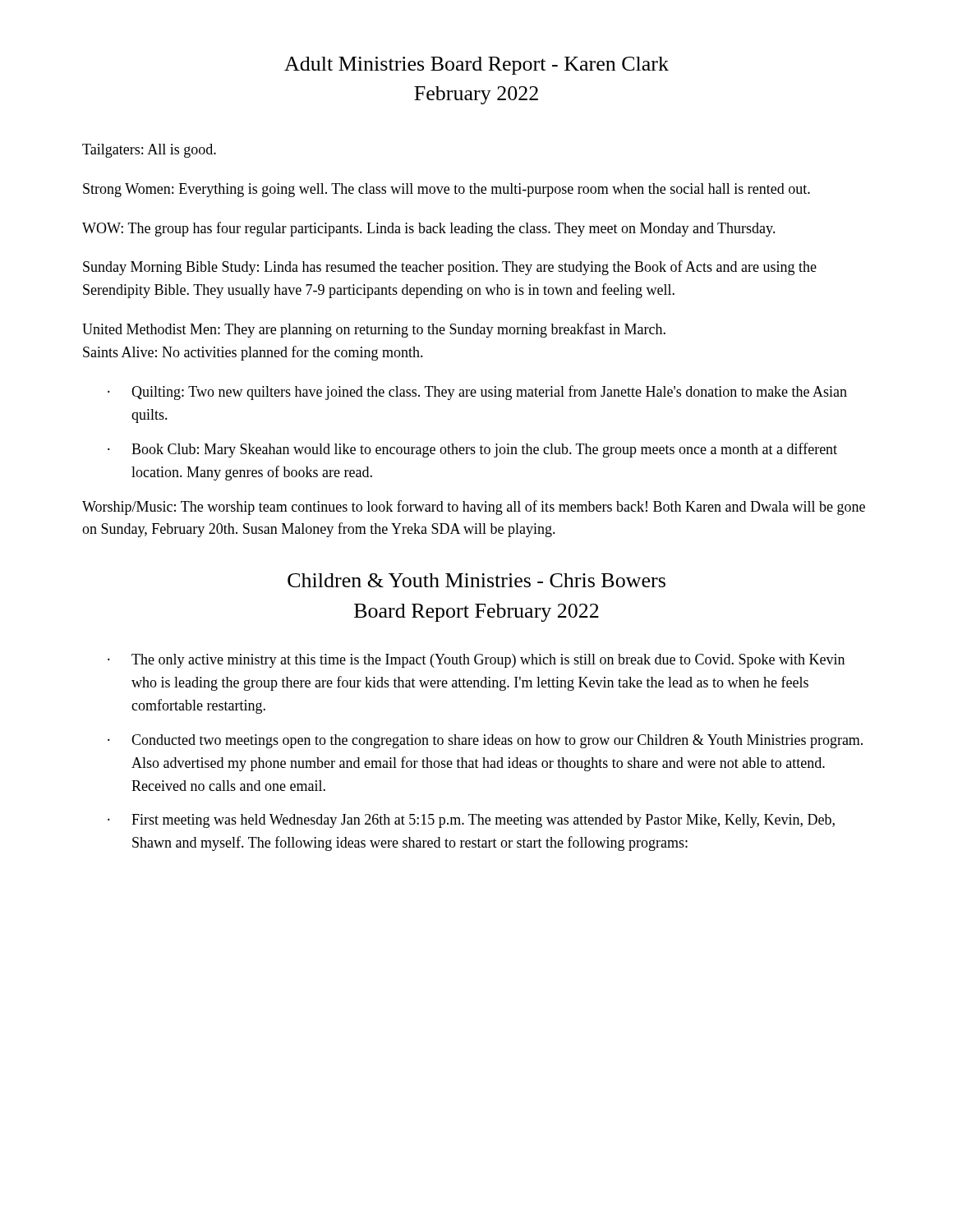Viewport: 953px width, 1232px height.
Task: Find the block on this page that starts "Strong Women: Everything is going well. The class"
Action: (x=446, y=189)
